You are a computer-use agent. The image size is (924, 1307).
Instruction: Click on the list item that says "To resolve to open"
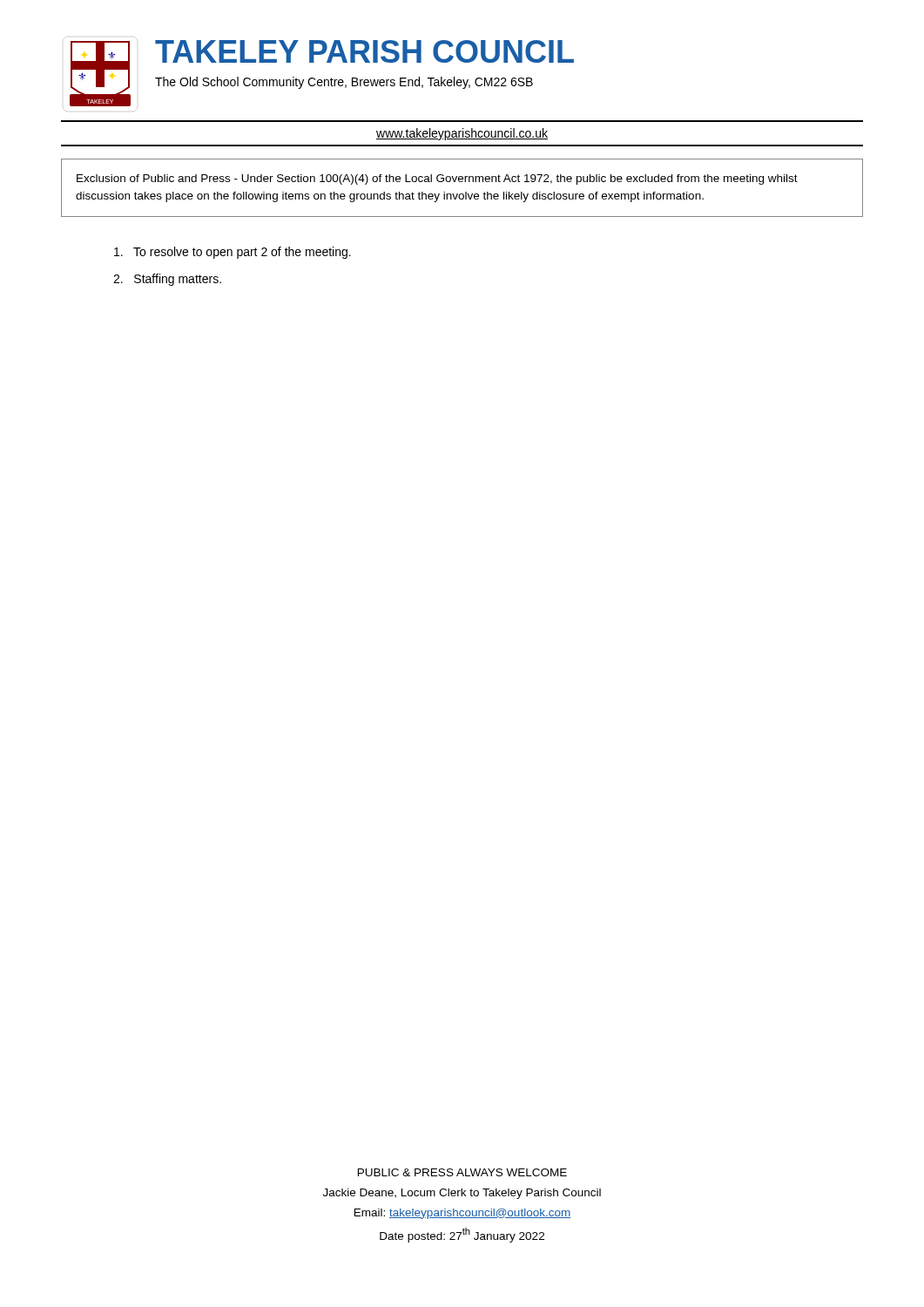click(232, 251)
